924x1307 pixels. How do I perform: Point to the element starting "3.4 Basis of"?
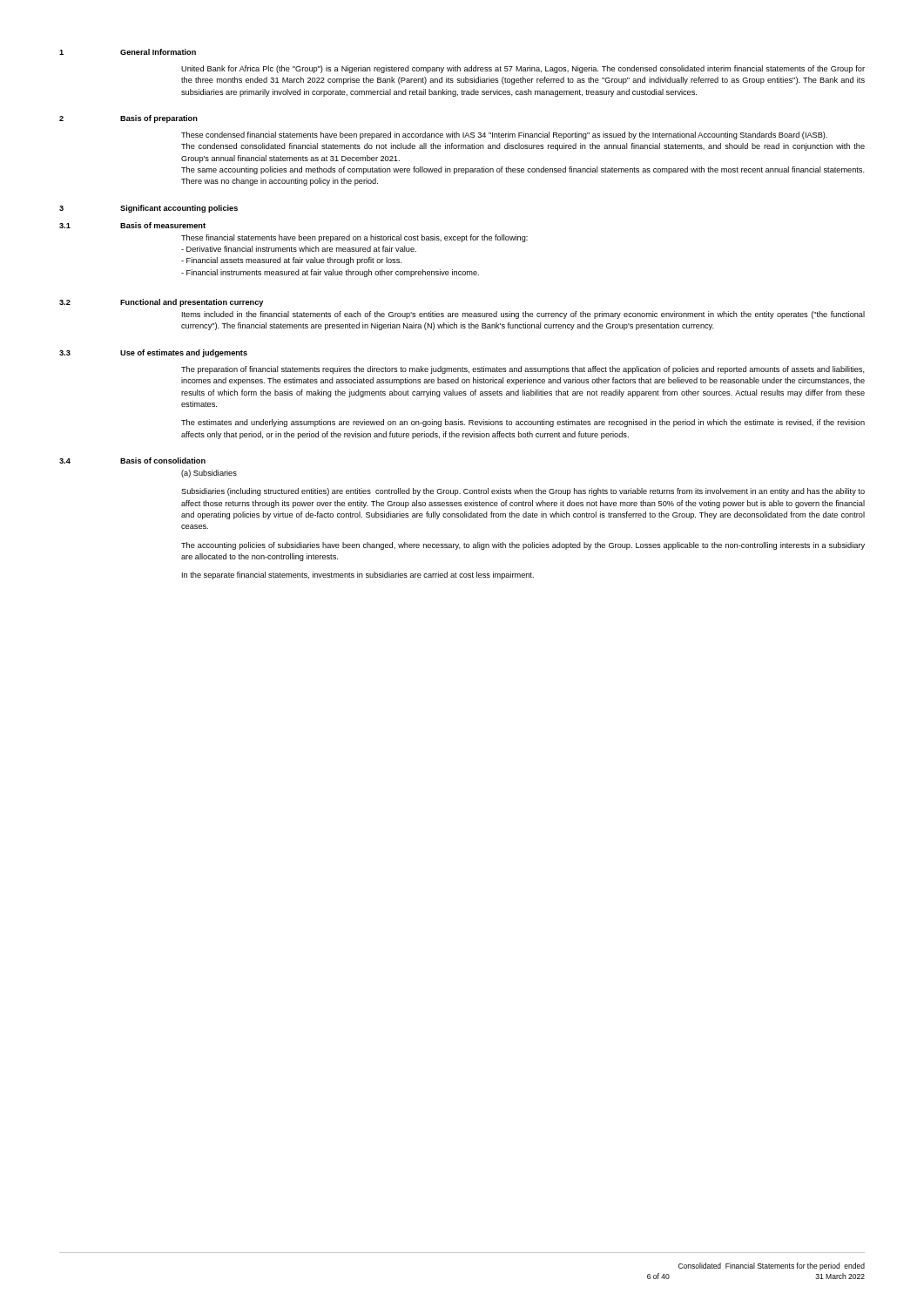click(x=132, y=461)
